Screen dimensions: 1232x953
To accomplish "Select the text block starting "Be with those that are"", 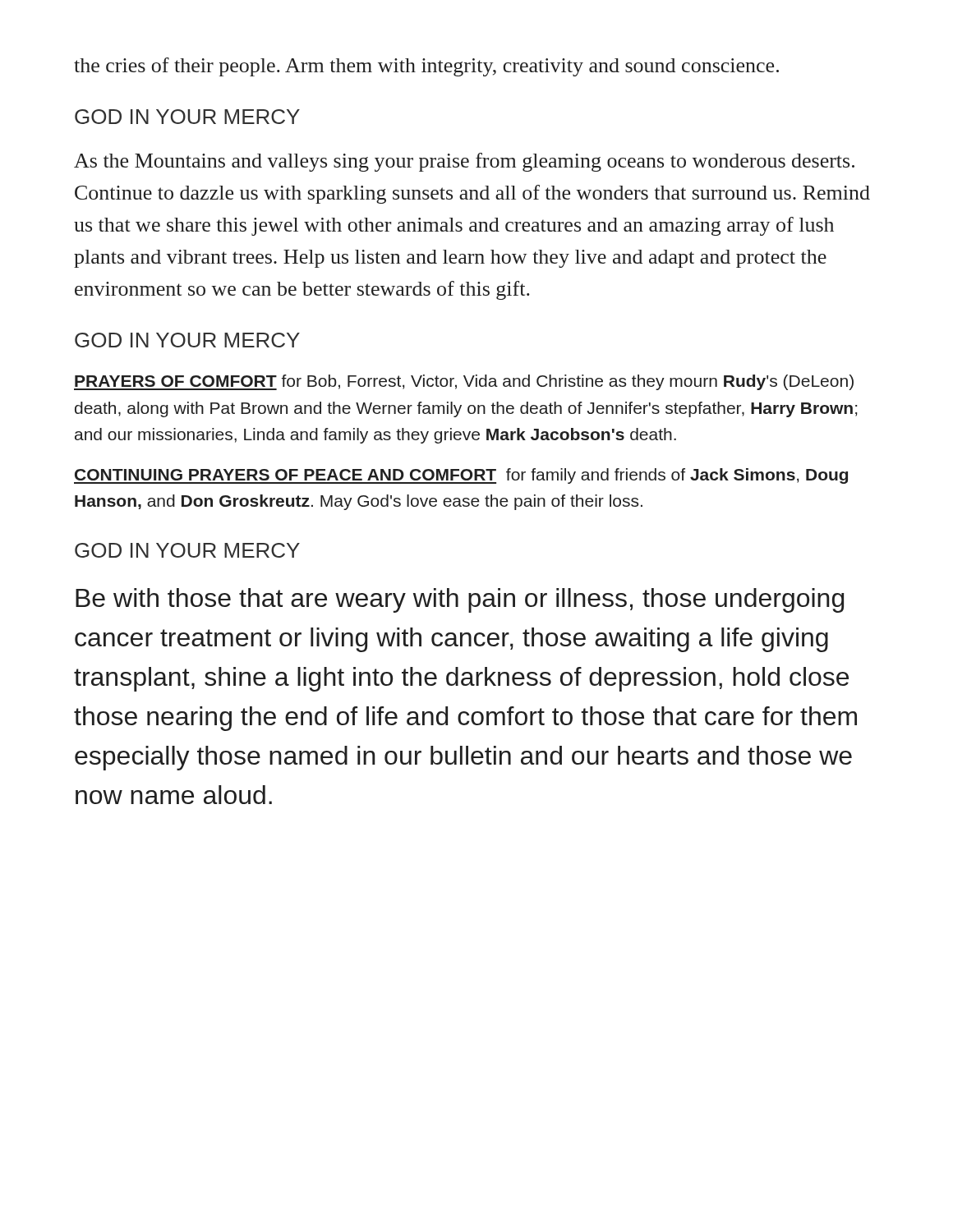I will (x=466, y=696).
